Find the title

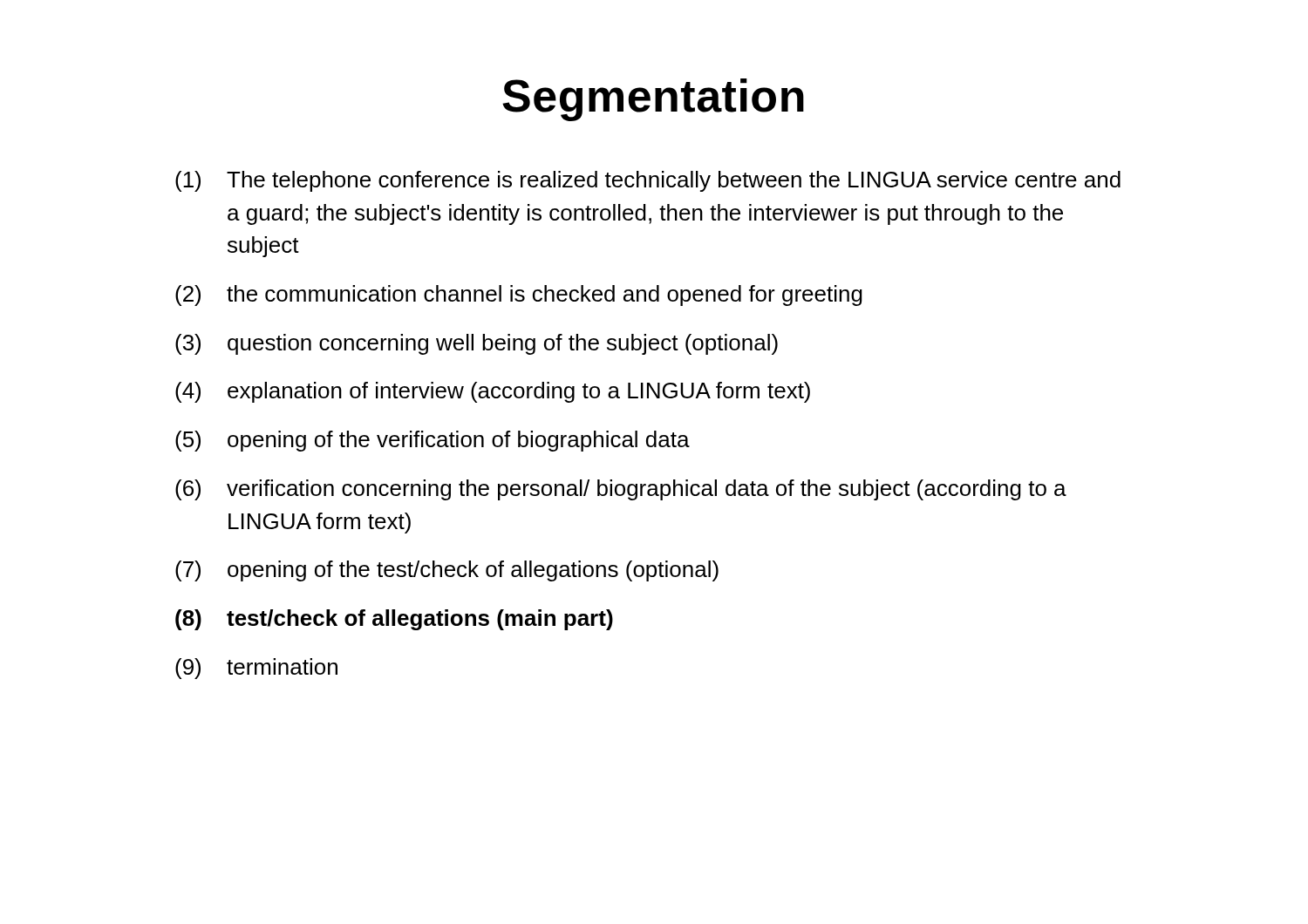[654, 96]
